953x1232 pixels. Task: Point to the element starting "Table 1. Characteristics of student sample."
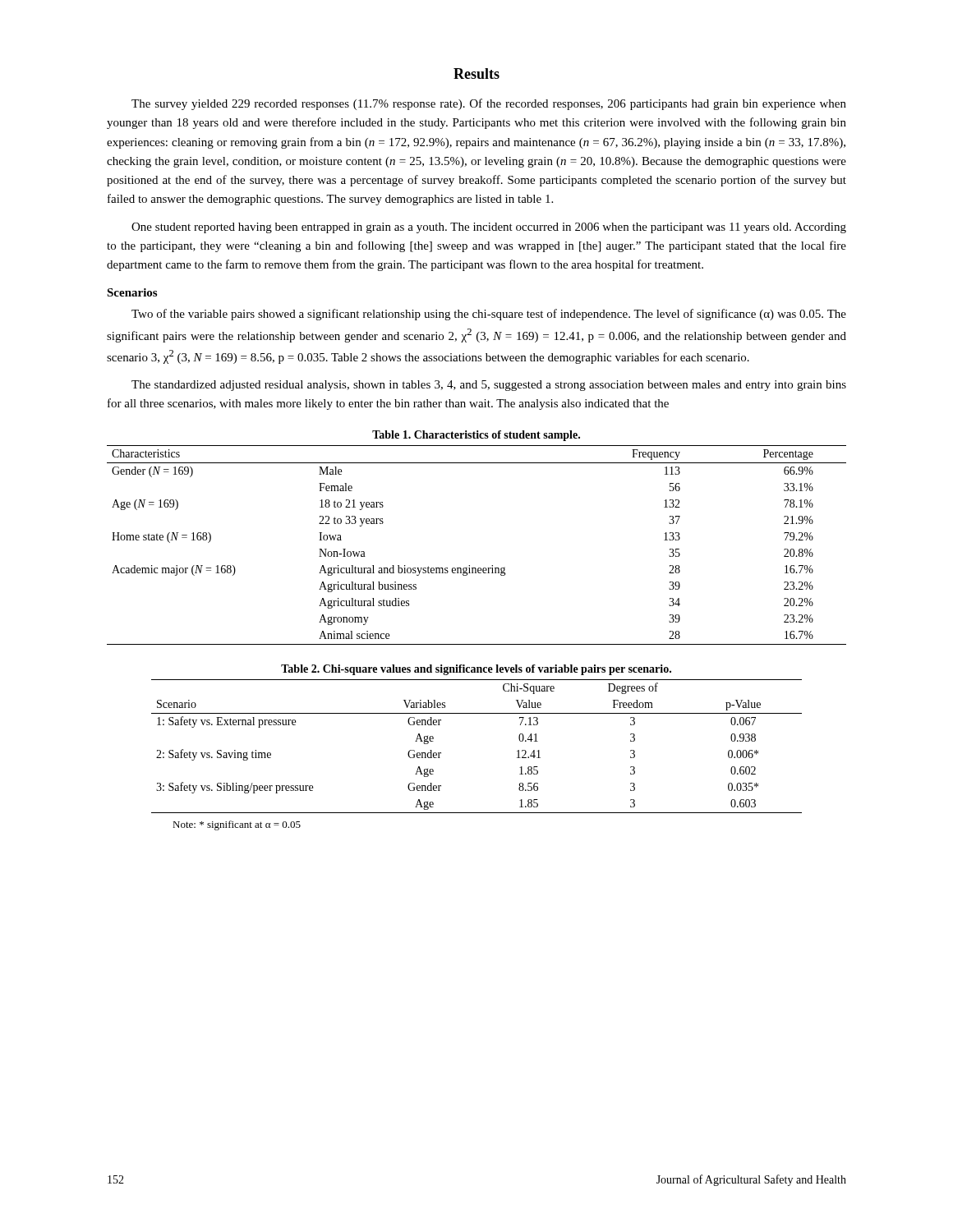476,435
